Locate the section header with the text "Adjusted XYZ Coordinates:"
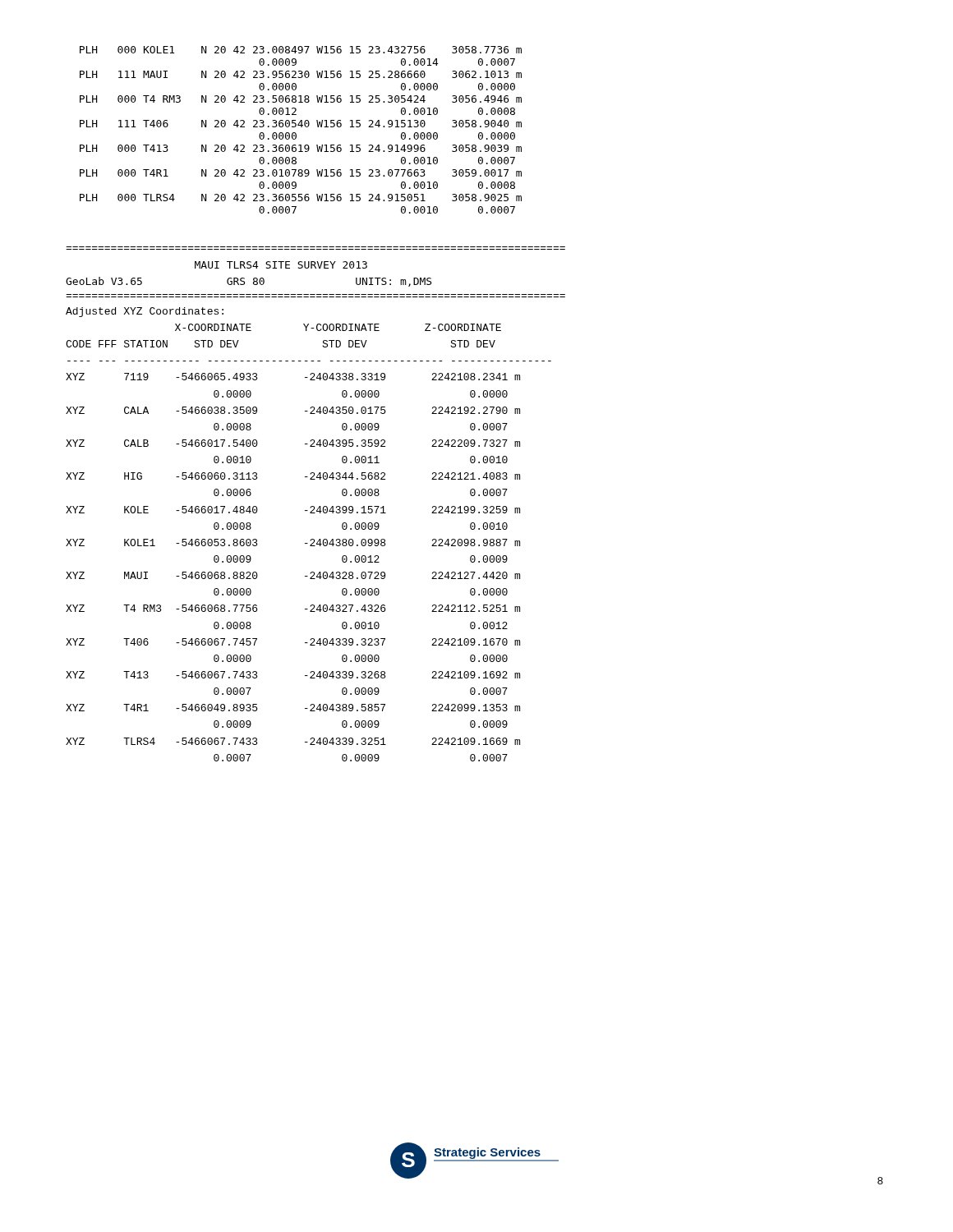Screen dimensions: 1232x953 coord(146,312)
